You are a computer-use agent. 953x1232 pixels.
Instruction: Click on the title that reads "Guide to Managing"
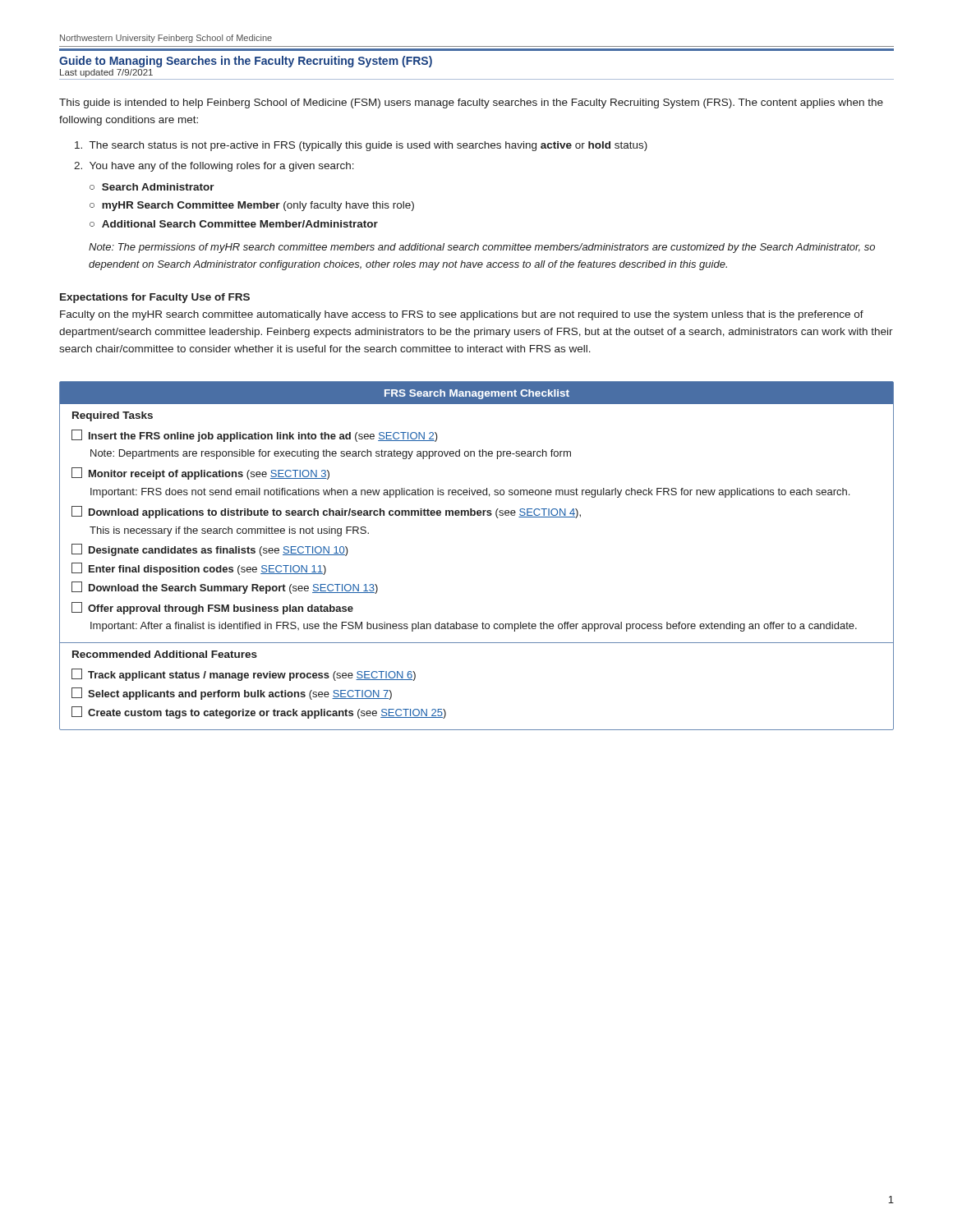coord(246,62)
